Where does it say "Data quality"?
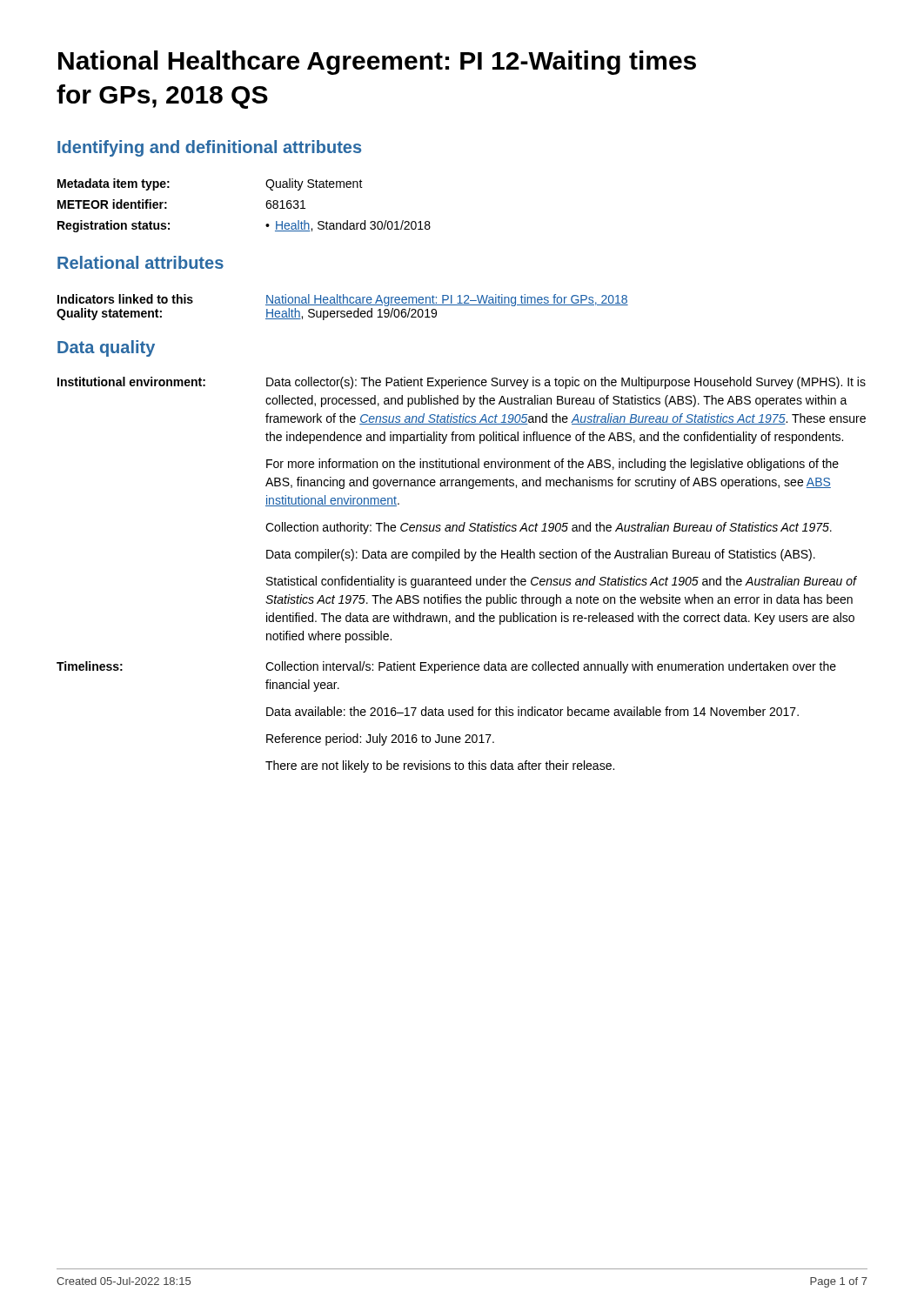924x1305 pixels. click(106, 348)
